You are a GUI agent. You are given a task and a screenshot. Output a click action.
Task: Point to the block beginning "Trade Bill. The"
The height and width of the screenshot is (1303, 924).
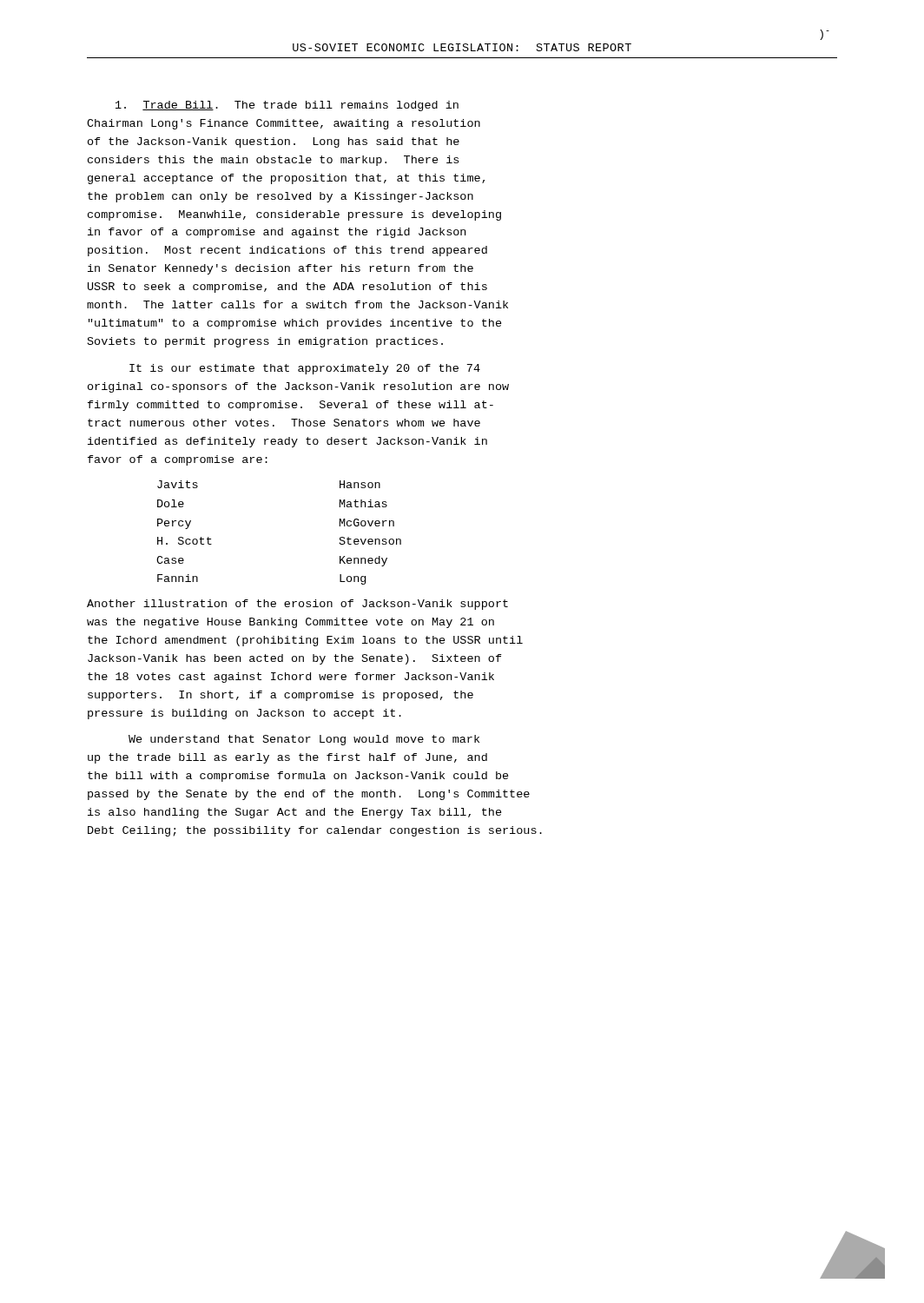point(298,224)
